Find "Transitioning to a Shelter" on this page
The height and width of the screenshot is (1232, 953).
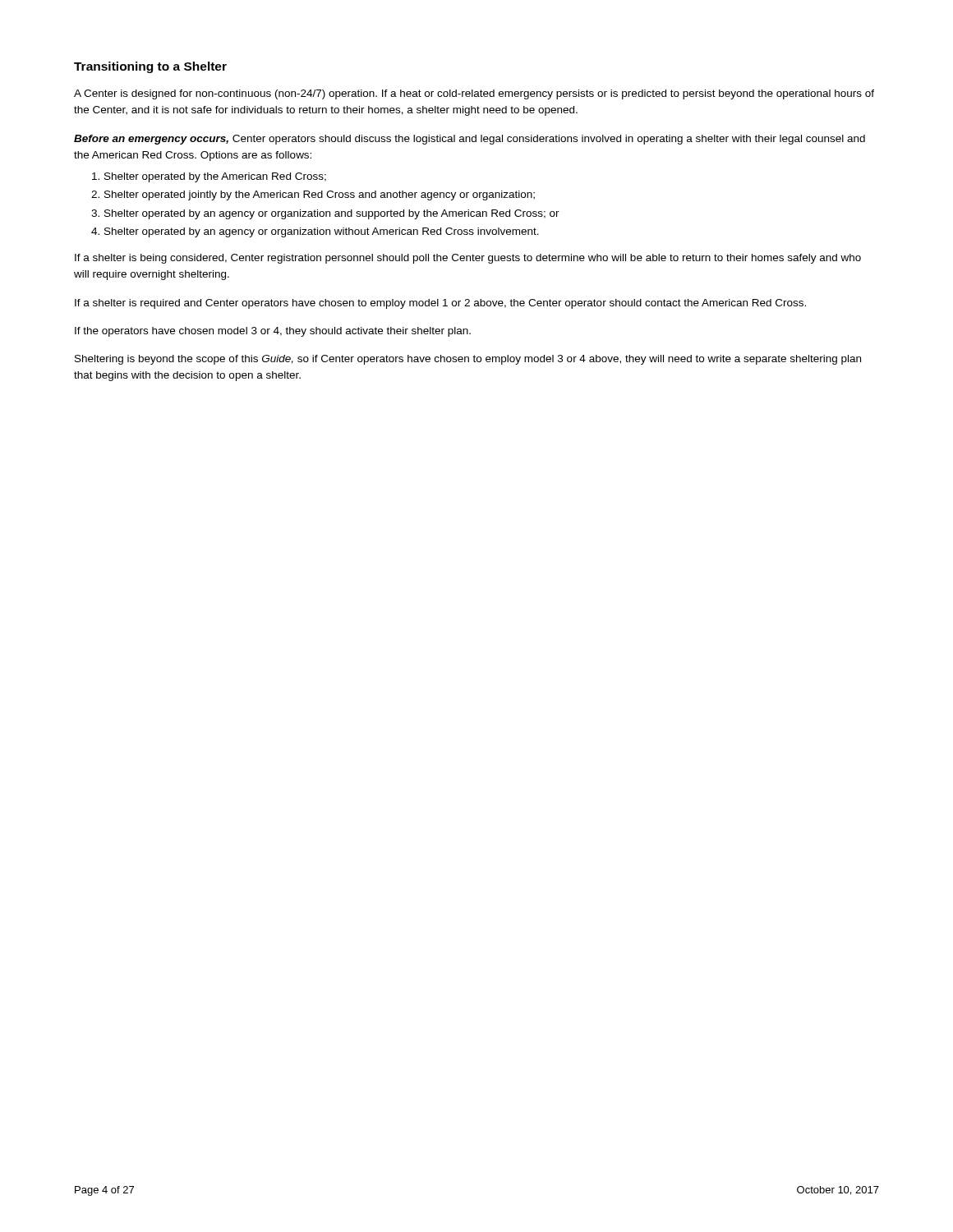(x=150, y=66)
